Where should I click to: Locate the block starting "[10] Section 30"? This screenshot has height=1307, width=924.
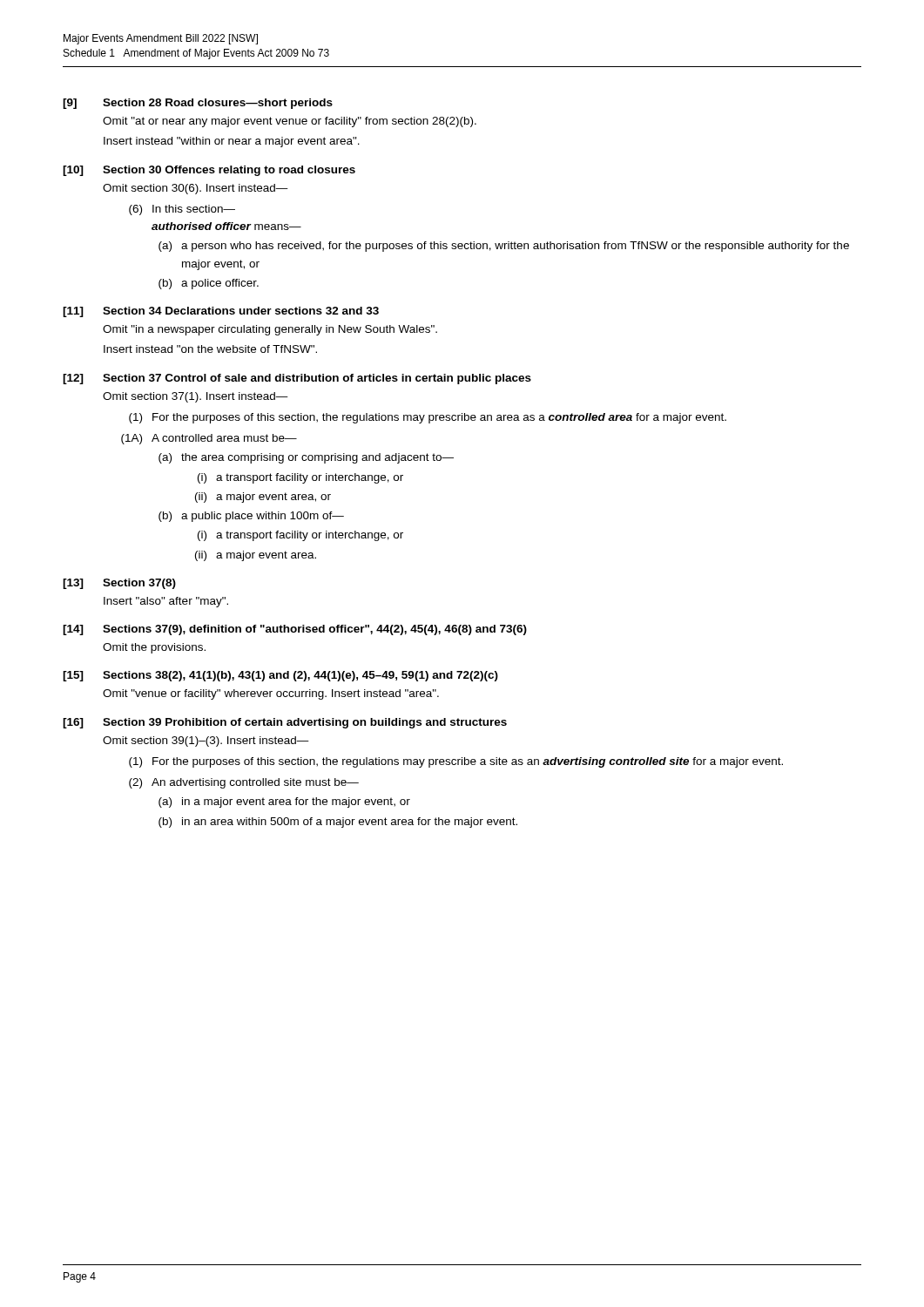209,169
